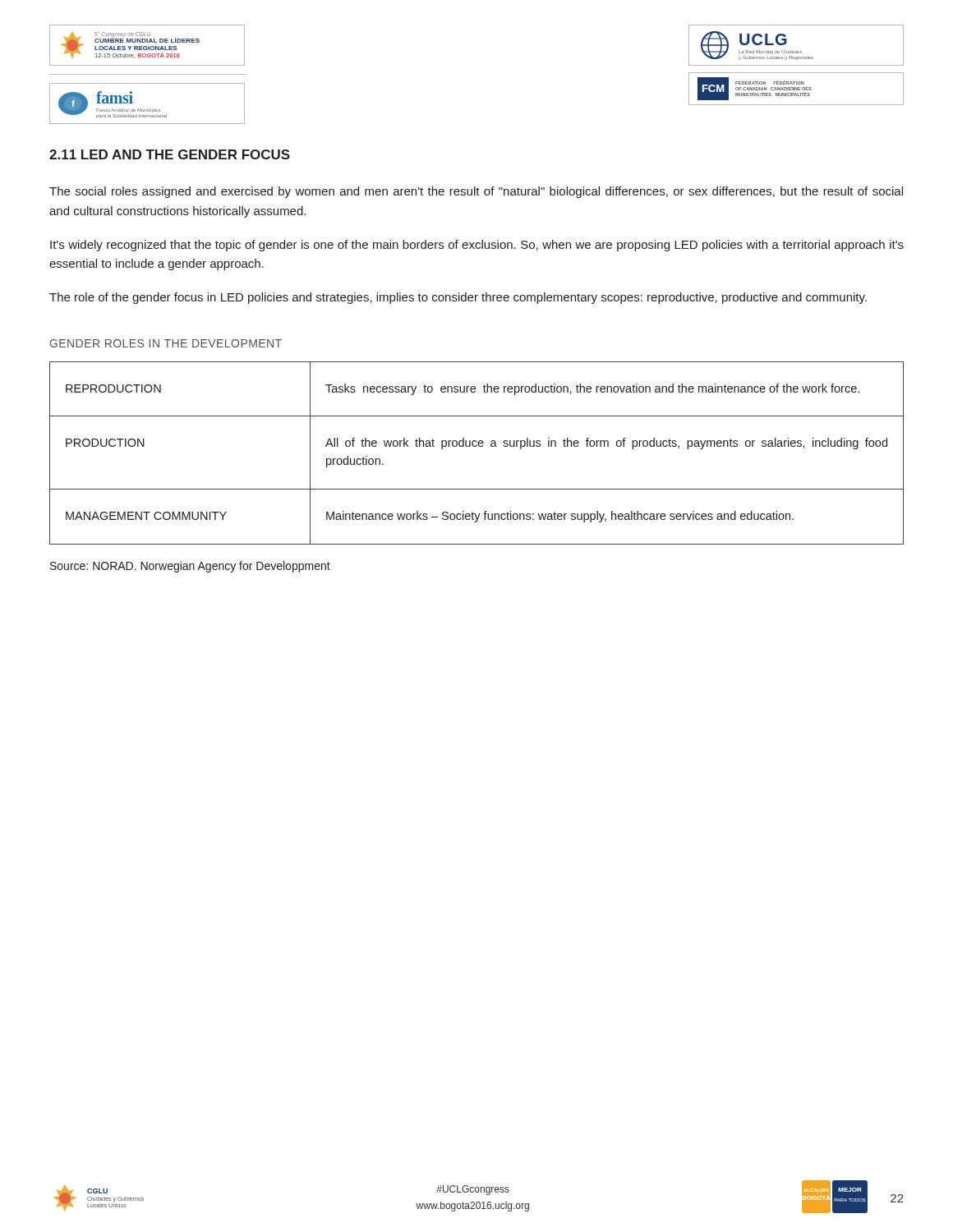Screen dimensions: 1232x953
Task: Locate the text block starting "The social roles assigned and exercised by women"
Action: (476, 201)
